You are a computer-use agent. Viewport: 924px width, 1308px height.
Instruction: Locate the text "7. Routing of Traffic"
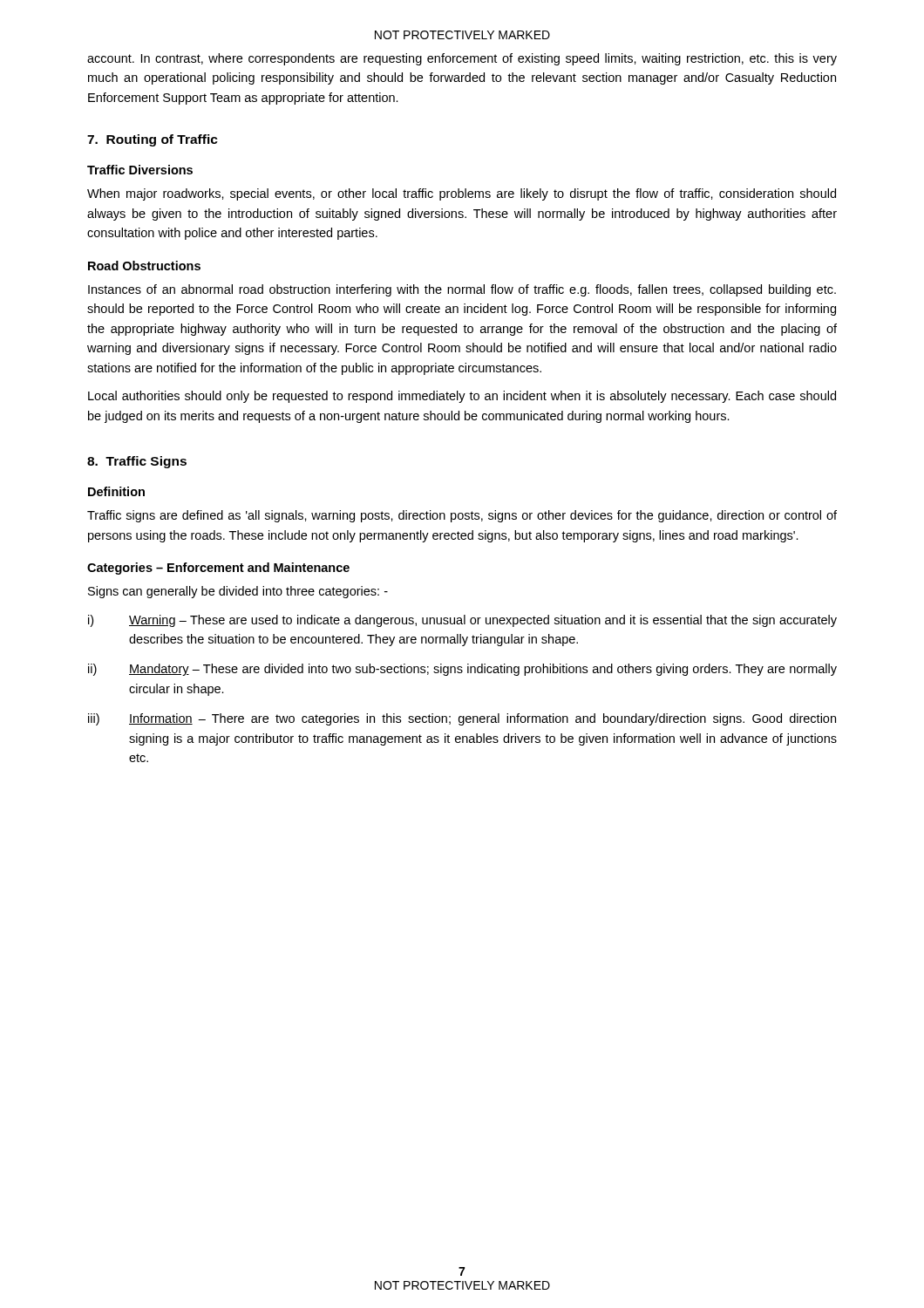[152, 139]
